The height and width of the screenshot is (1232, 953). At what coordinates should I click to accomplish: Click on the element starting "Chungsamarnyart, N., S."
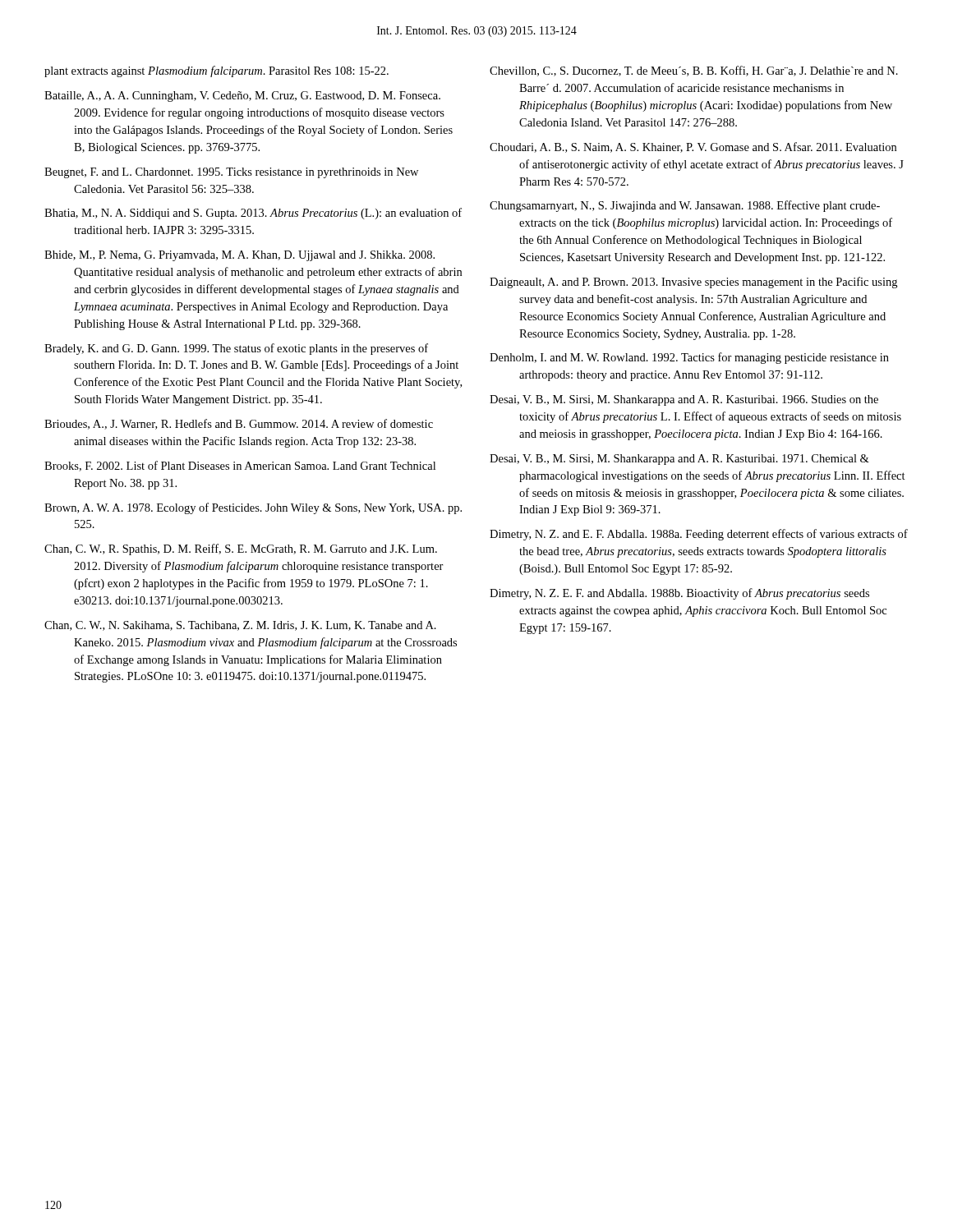pos(691,231)
